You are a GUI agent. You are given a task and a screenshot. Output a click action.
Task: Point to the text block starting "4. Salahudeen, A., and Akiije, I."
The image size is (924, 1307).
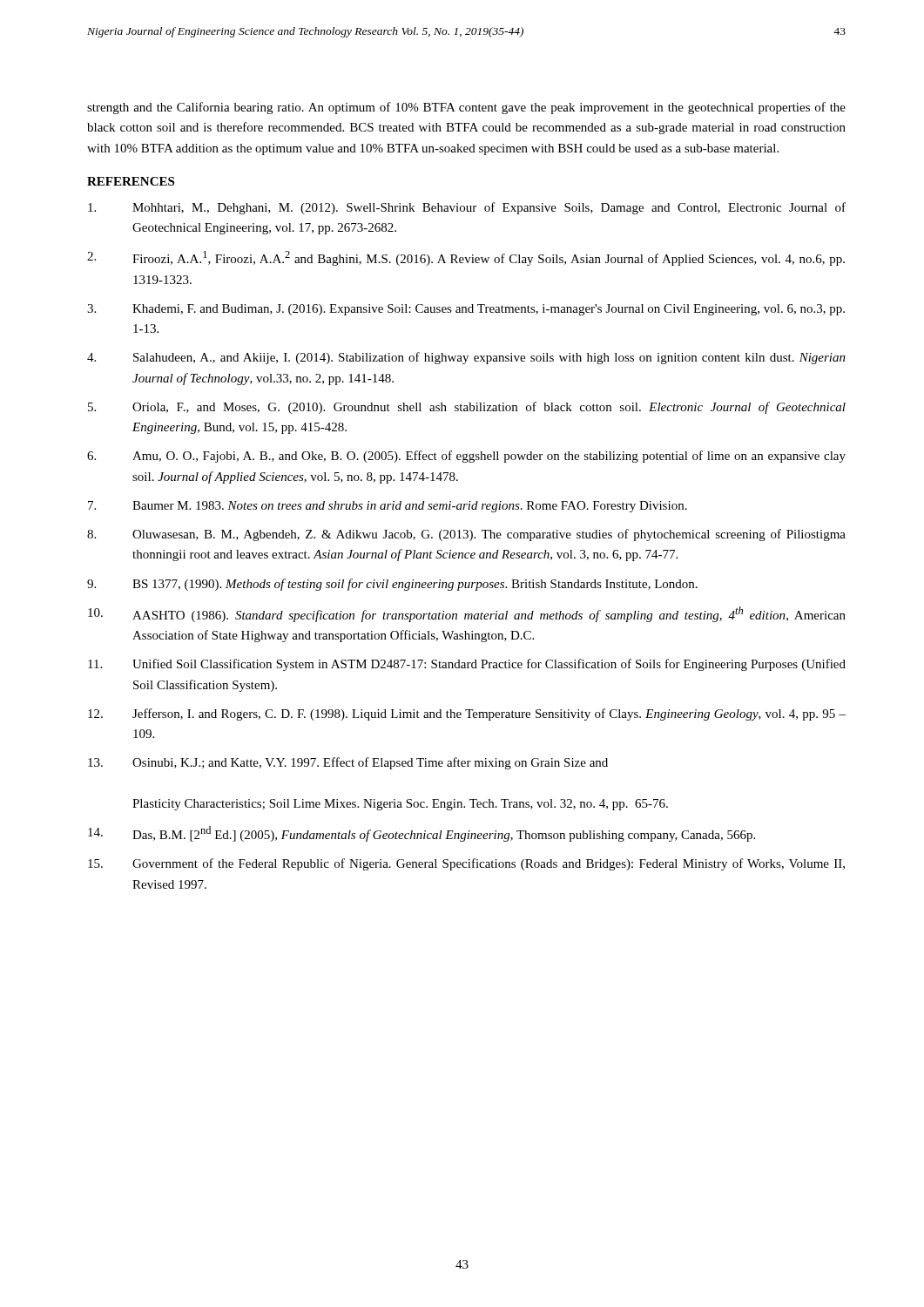[x=466, y=368]
